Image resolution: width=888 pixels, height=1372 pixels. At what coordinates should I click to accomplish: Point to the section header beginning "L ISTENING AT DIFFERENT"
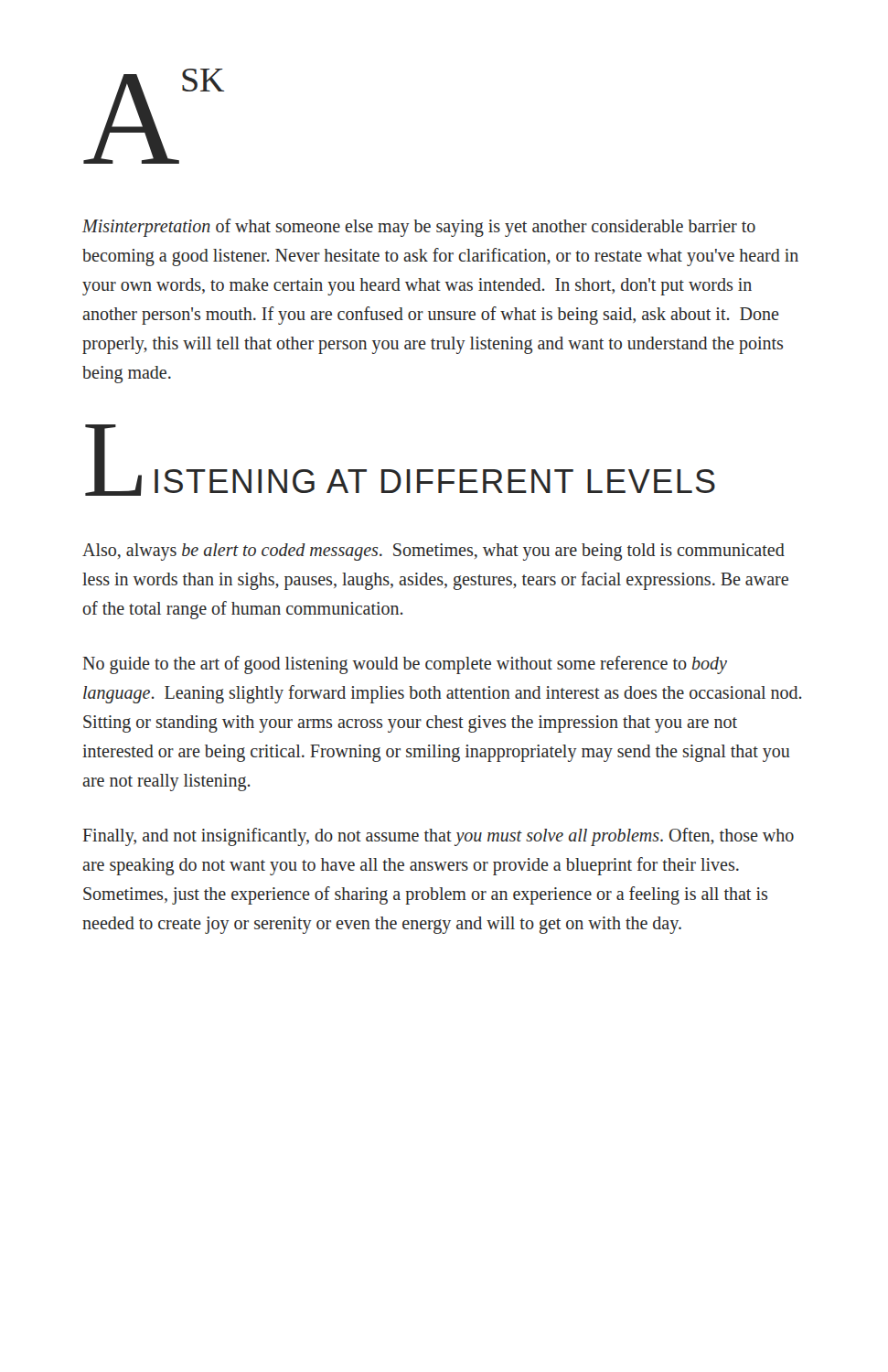click(x=400, y=460)
